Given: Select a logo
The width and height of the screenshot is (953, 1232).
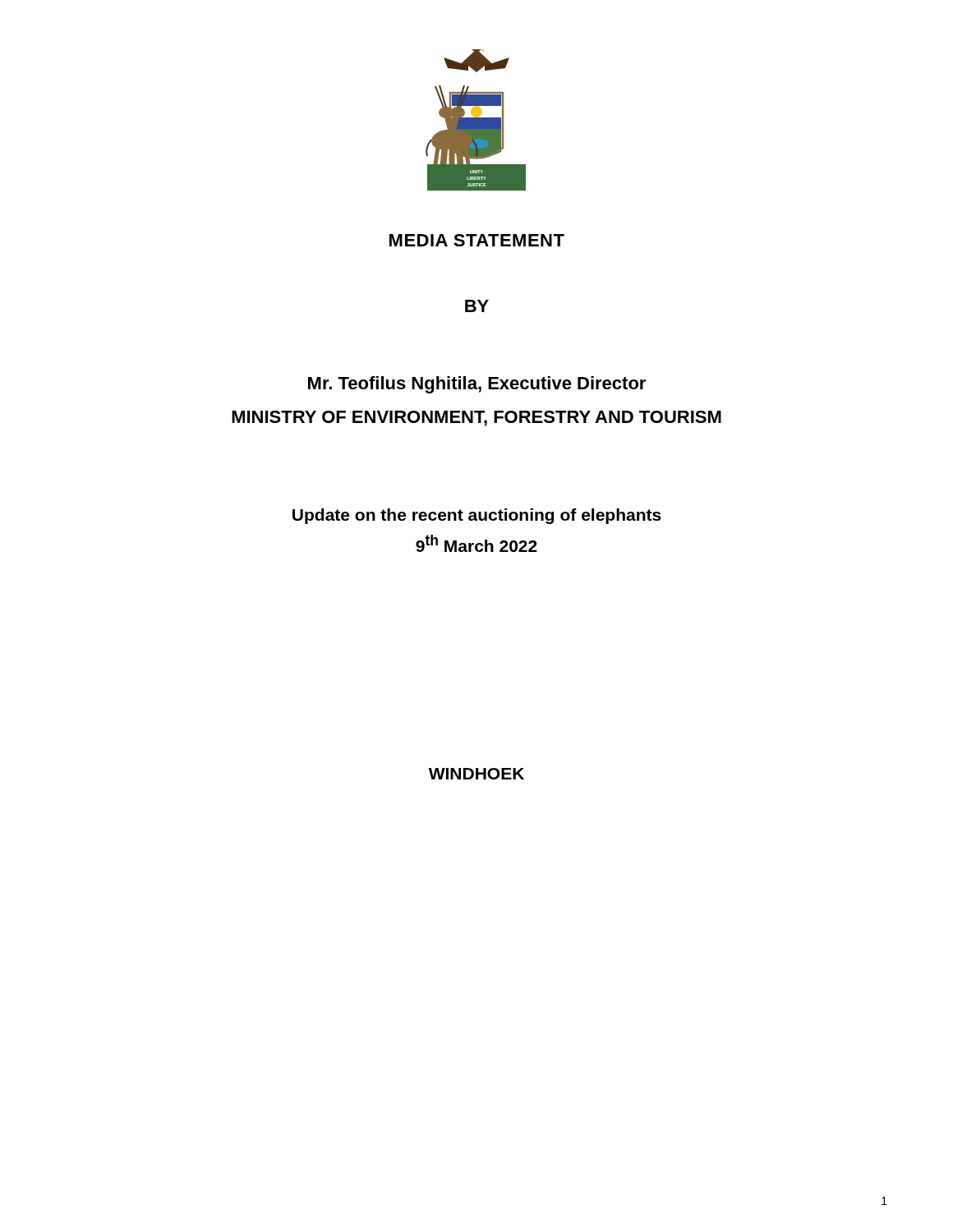Looking at the screenshot, I should (476, 123).
